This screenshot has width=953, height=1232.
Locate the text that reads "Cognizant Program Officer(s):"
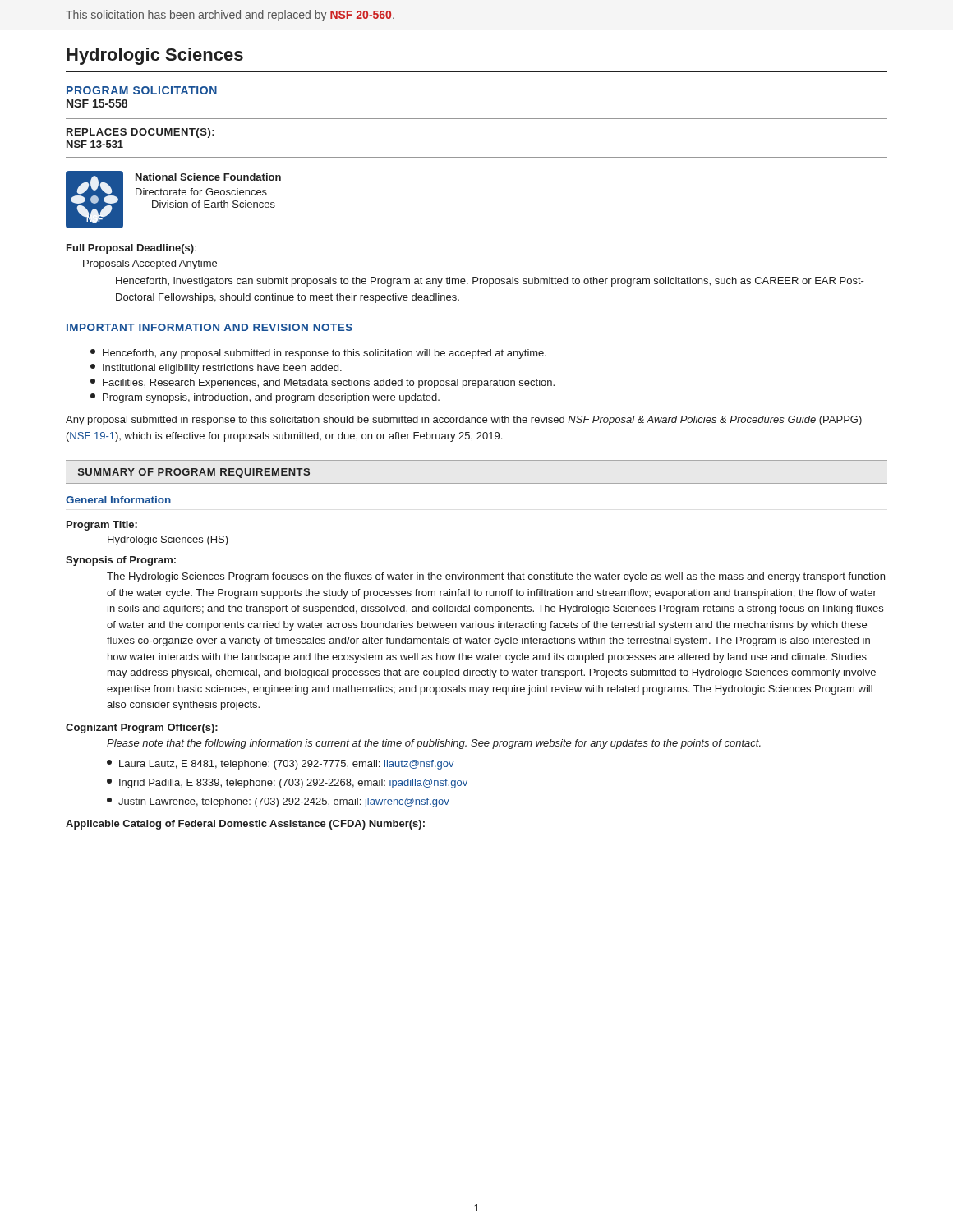click(x=142, y=727)
